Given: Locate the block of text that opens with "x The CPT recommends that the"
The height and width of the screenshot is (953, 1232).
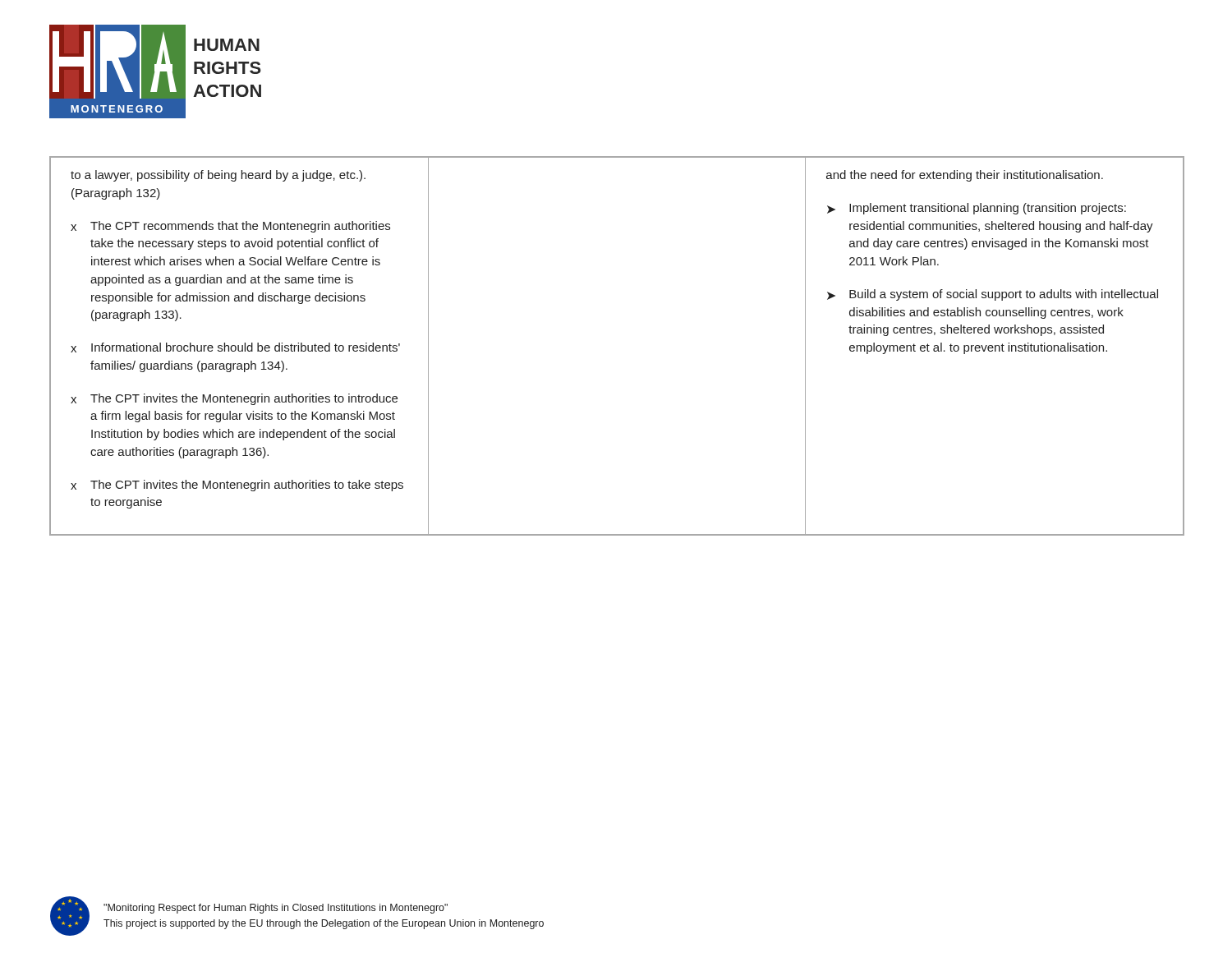Looking at the screenshot, I should pyautogui.click(x=239, y=270).
